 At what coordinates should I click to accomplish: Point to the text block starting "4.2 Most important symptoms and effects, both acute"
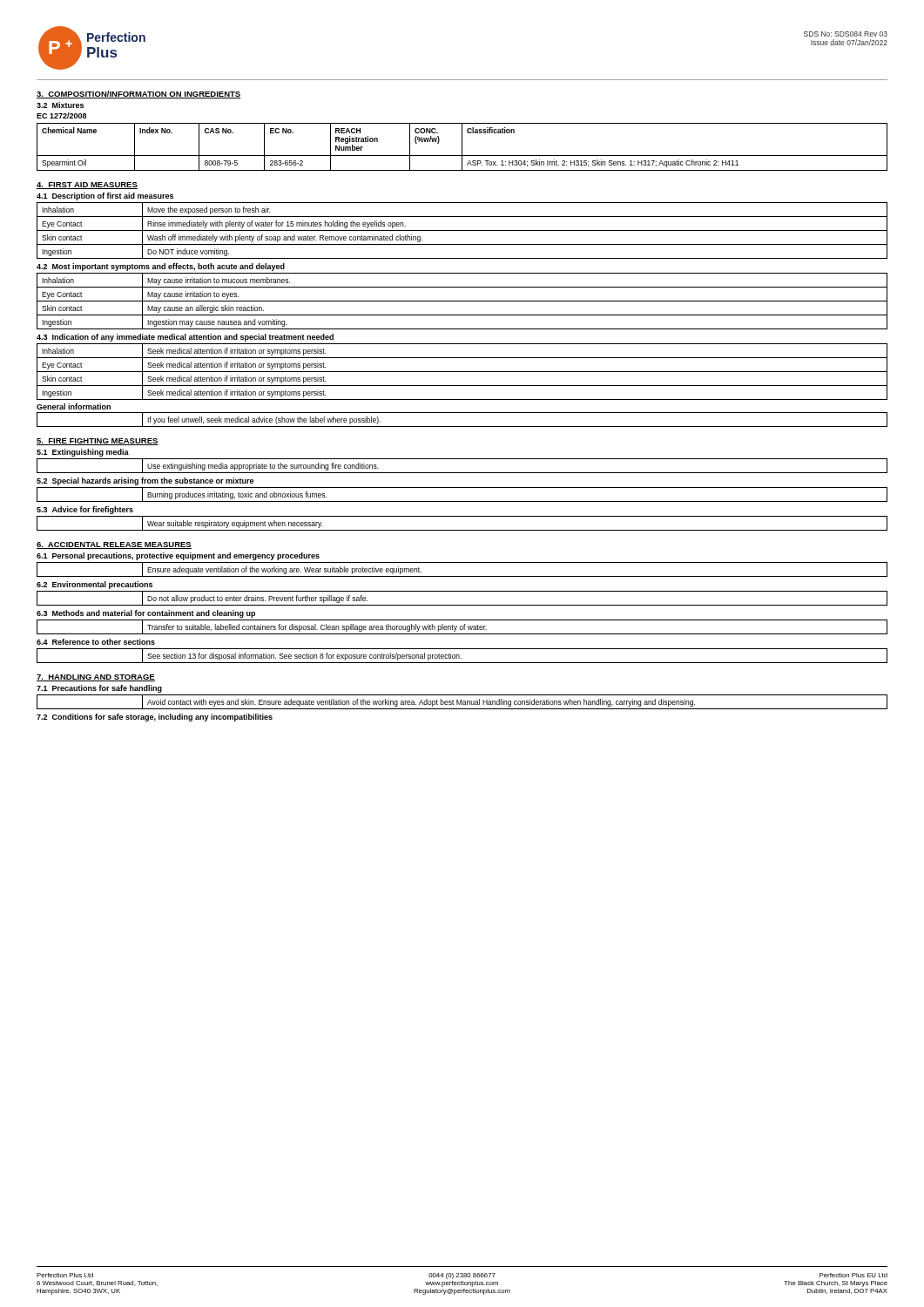(x=161, y=267)
